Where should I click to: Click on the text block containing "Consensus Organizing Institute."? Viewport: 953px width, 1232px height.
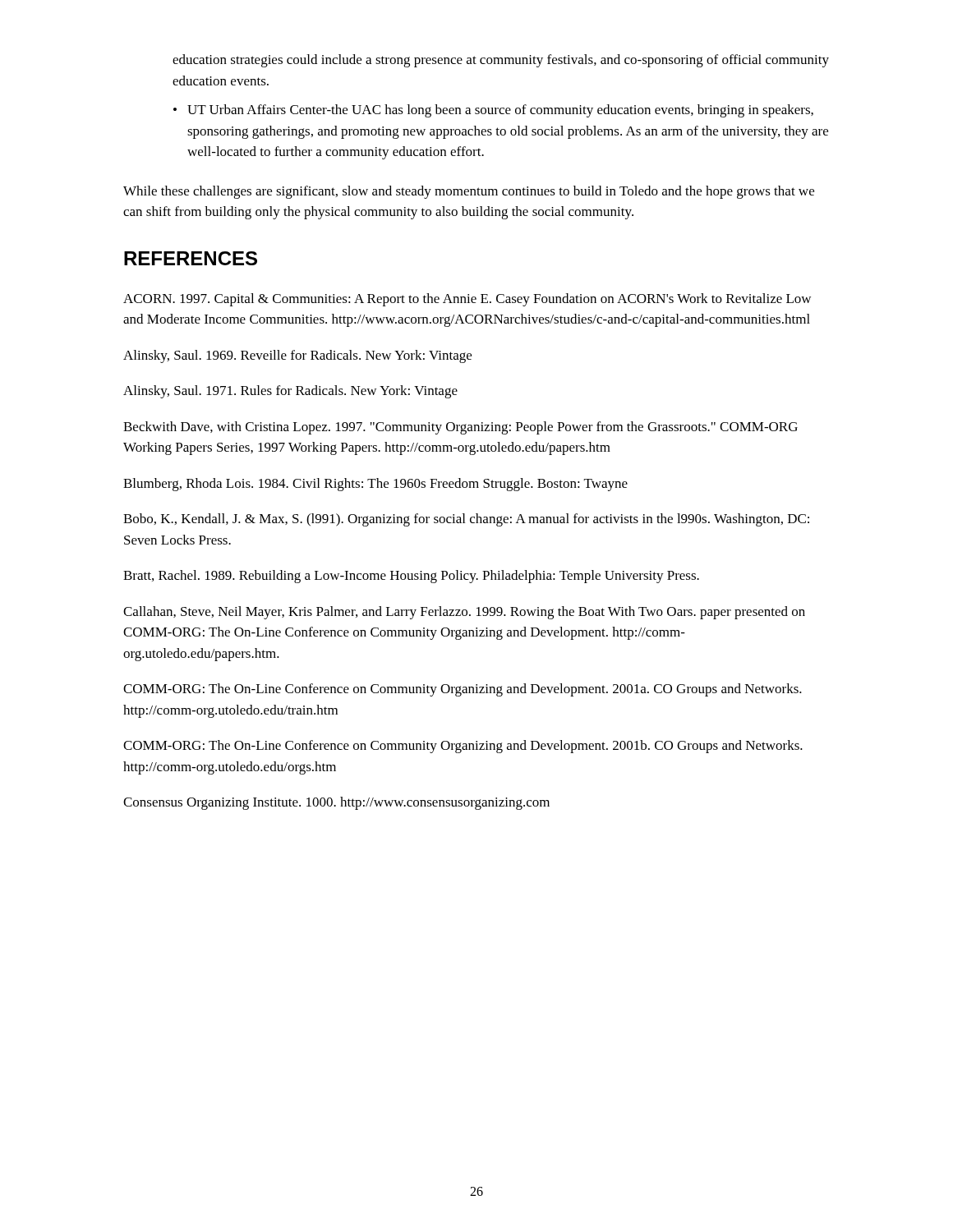(337, 802)
